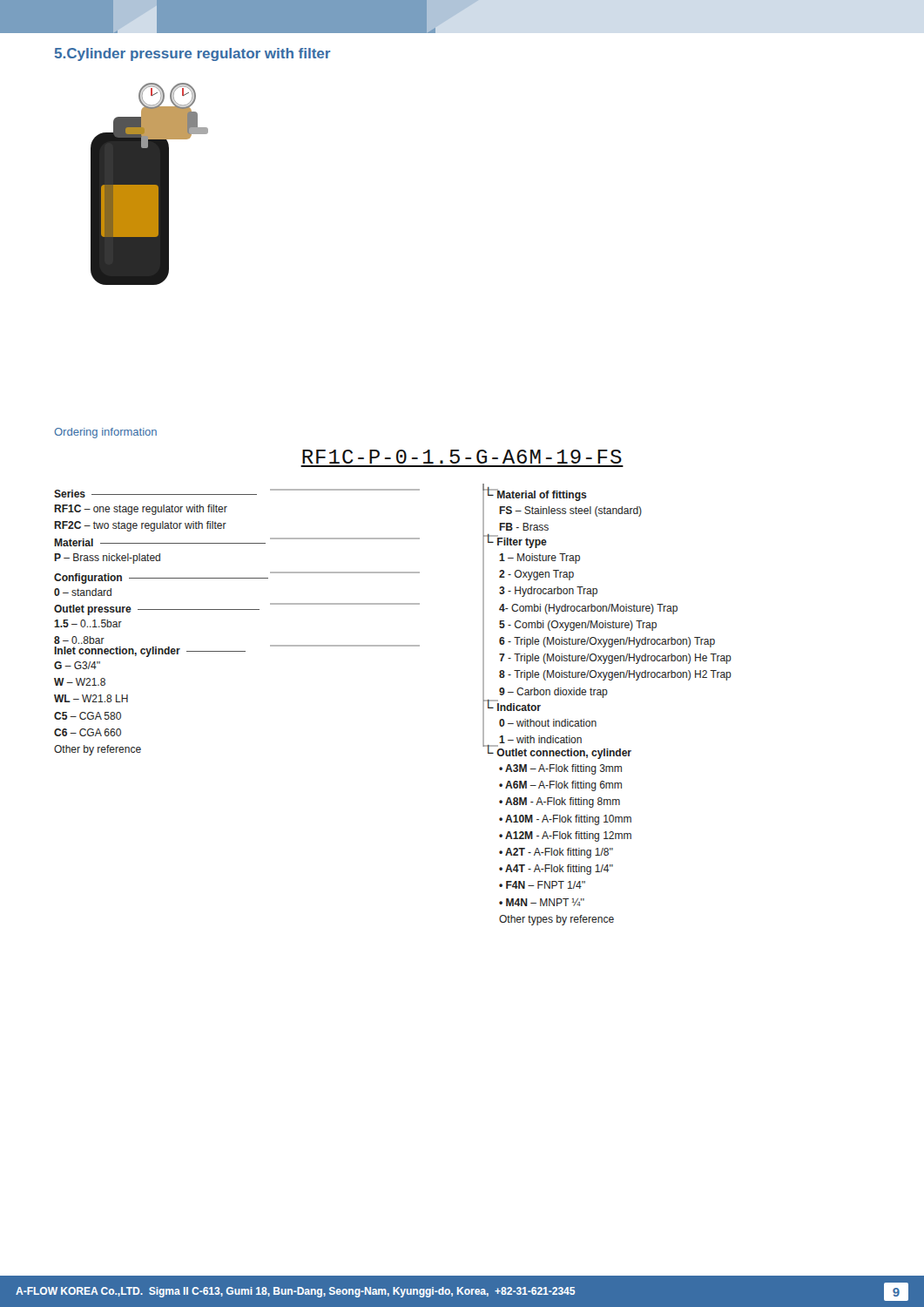Point to the text block starting "└ Material of"
Image resolution: width=924 pixels, height=1307 pixels.
point(563,512)
